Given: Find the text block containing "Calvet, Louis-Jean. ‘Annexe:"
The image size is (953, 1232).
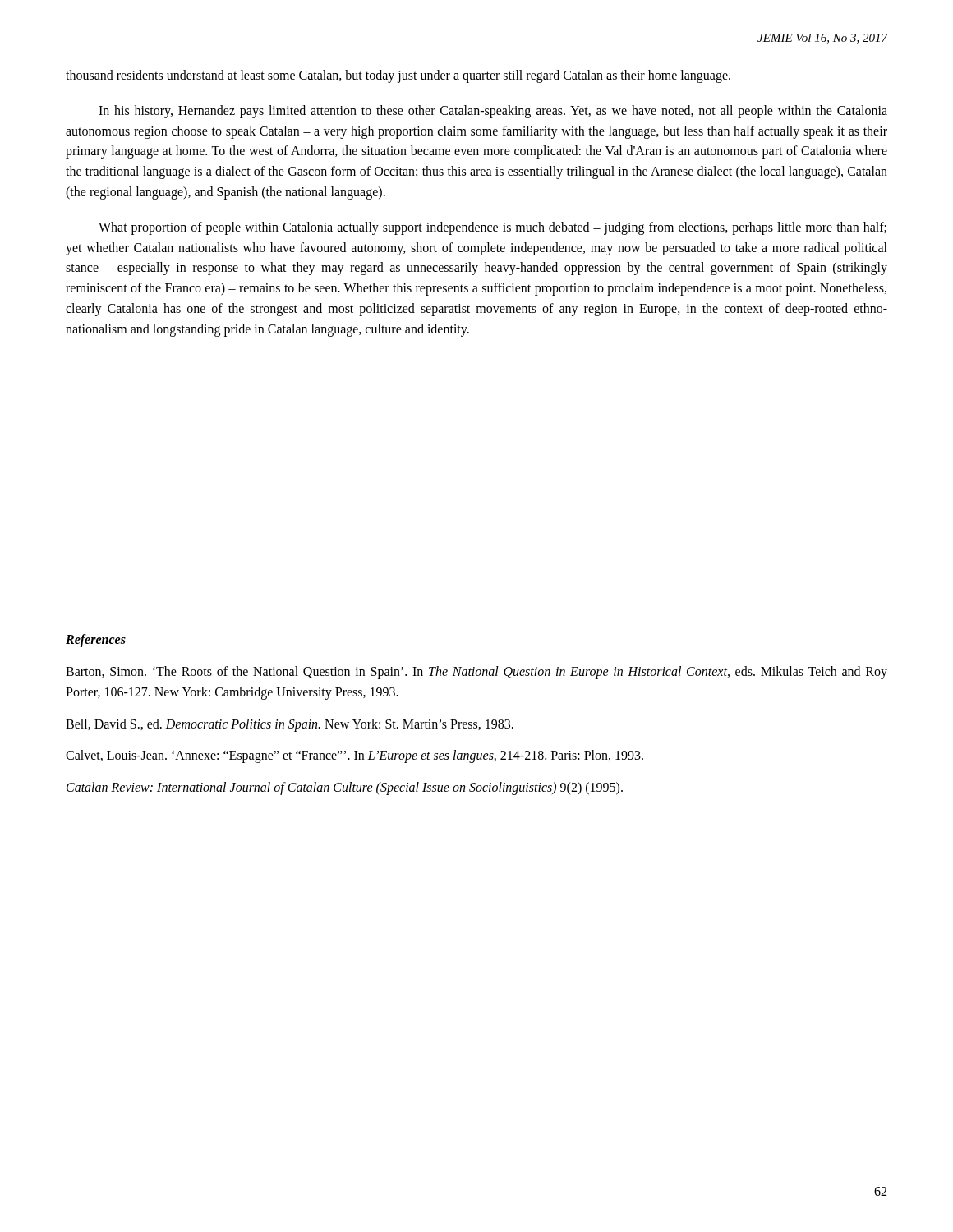Looking at the screenshot, I should point(355,756).
